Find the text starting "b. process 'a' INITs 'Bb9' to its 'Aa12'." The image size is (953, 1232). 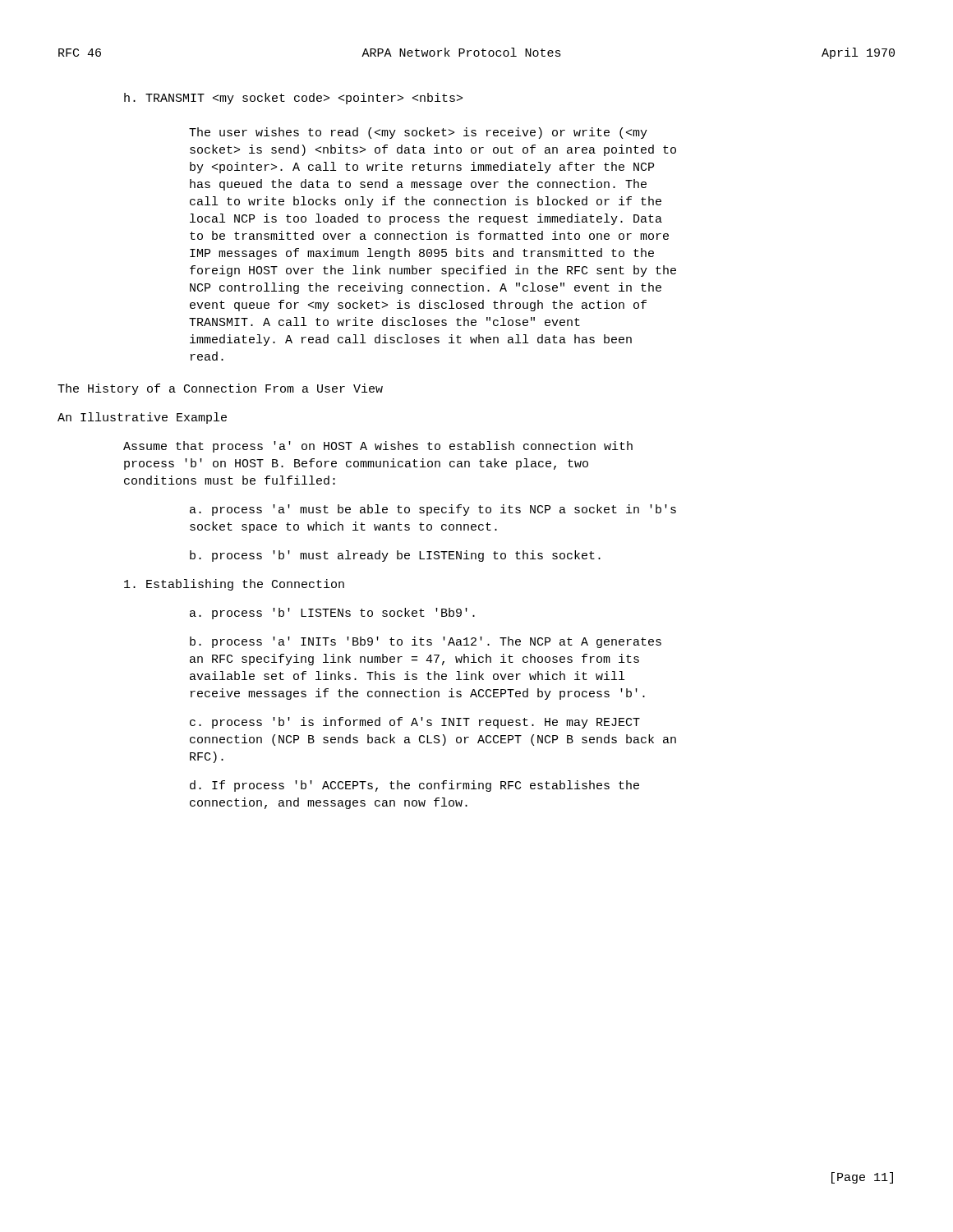point(426,669)
